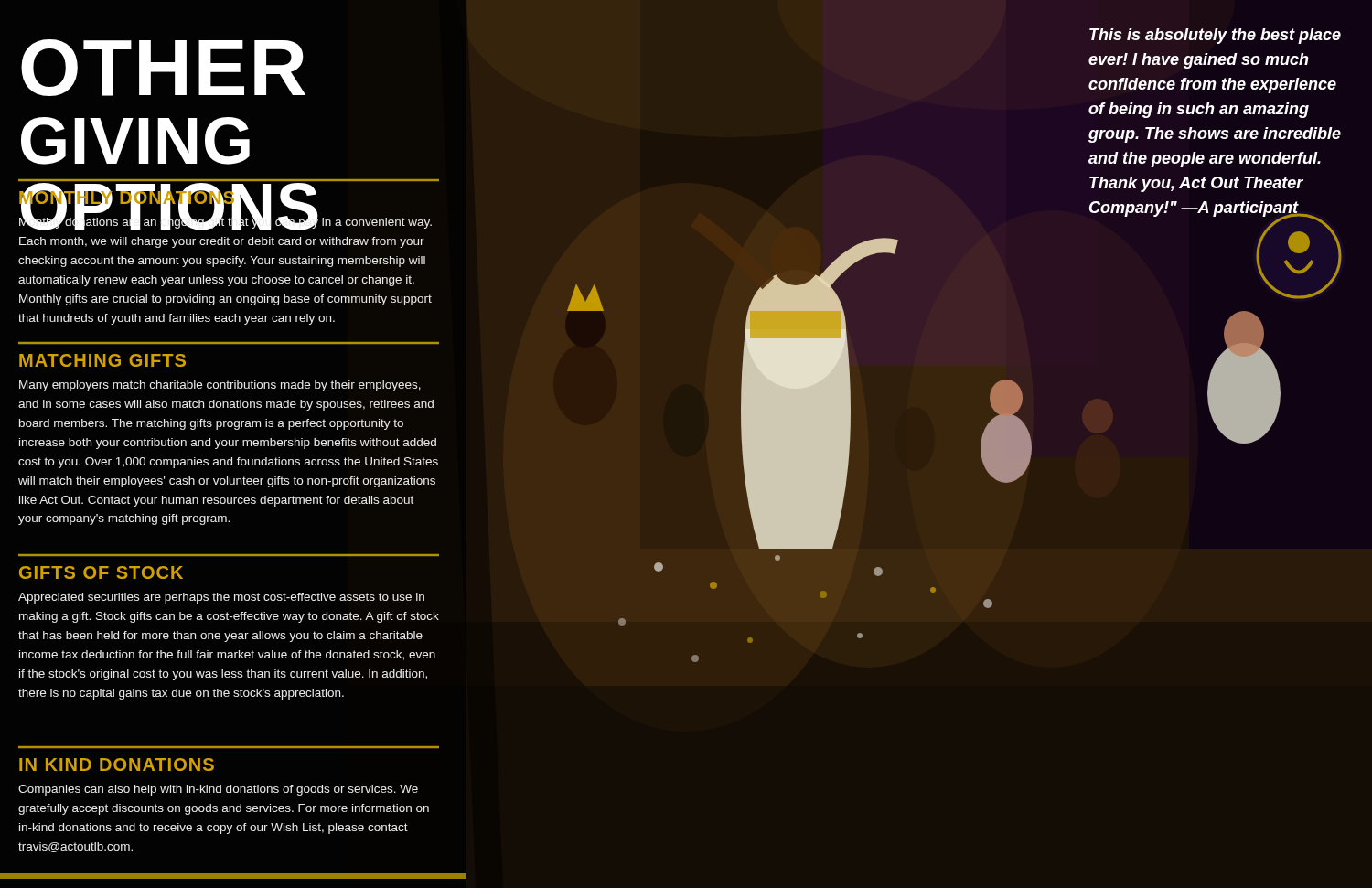
Task: Find "GIFTS OF STOCK" on this page
Action: tap(101, 572)
